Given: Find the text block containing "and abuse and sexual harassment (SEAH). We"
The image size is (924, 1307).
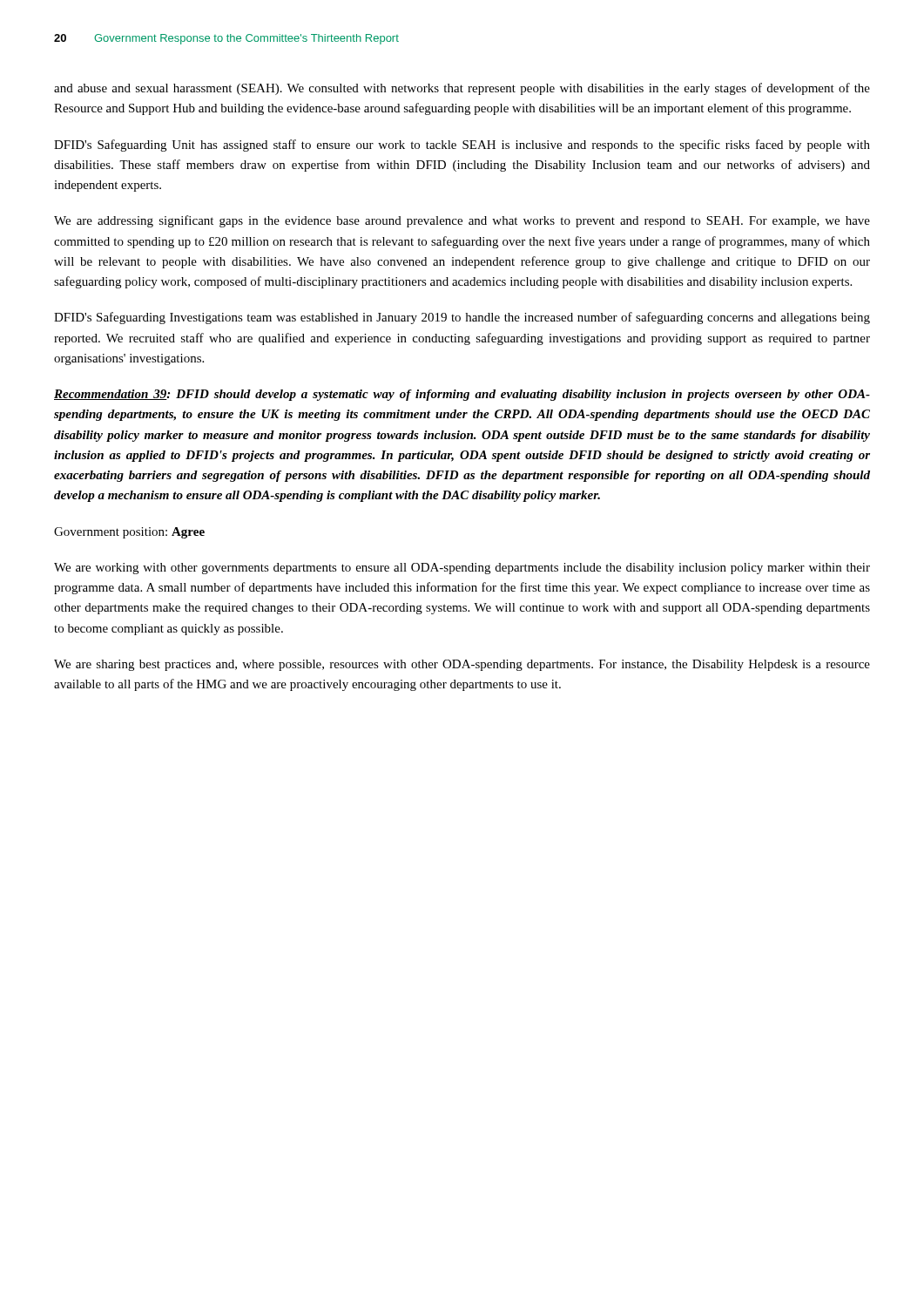Looking at the screenshot, I should [x=462, y=98].
